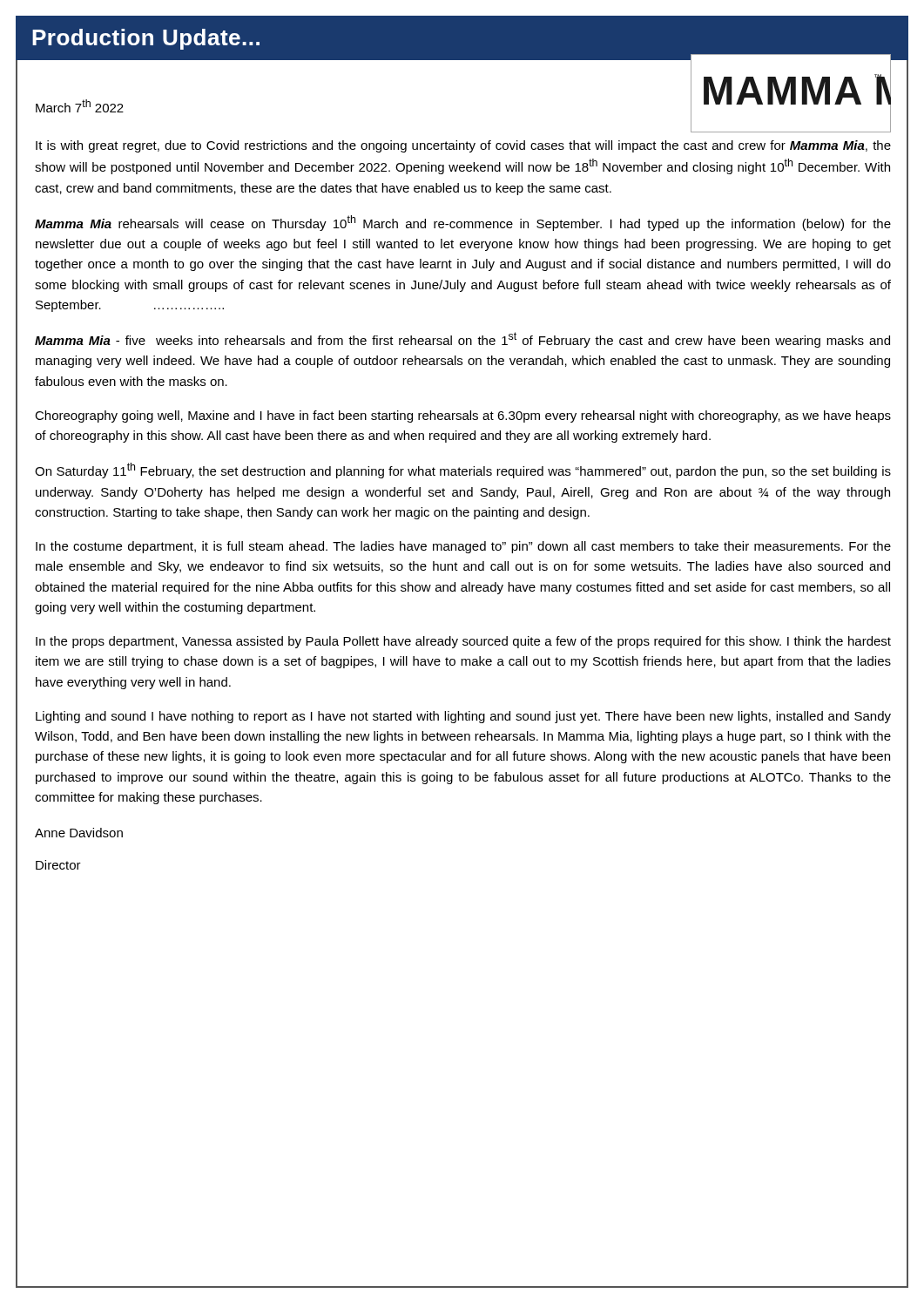924x1307 pixels.
Task: Point to the block beginning "On Saturday 11th"
Action: tap(463, 490)
